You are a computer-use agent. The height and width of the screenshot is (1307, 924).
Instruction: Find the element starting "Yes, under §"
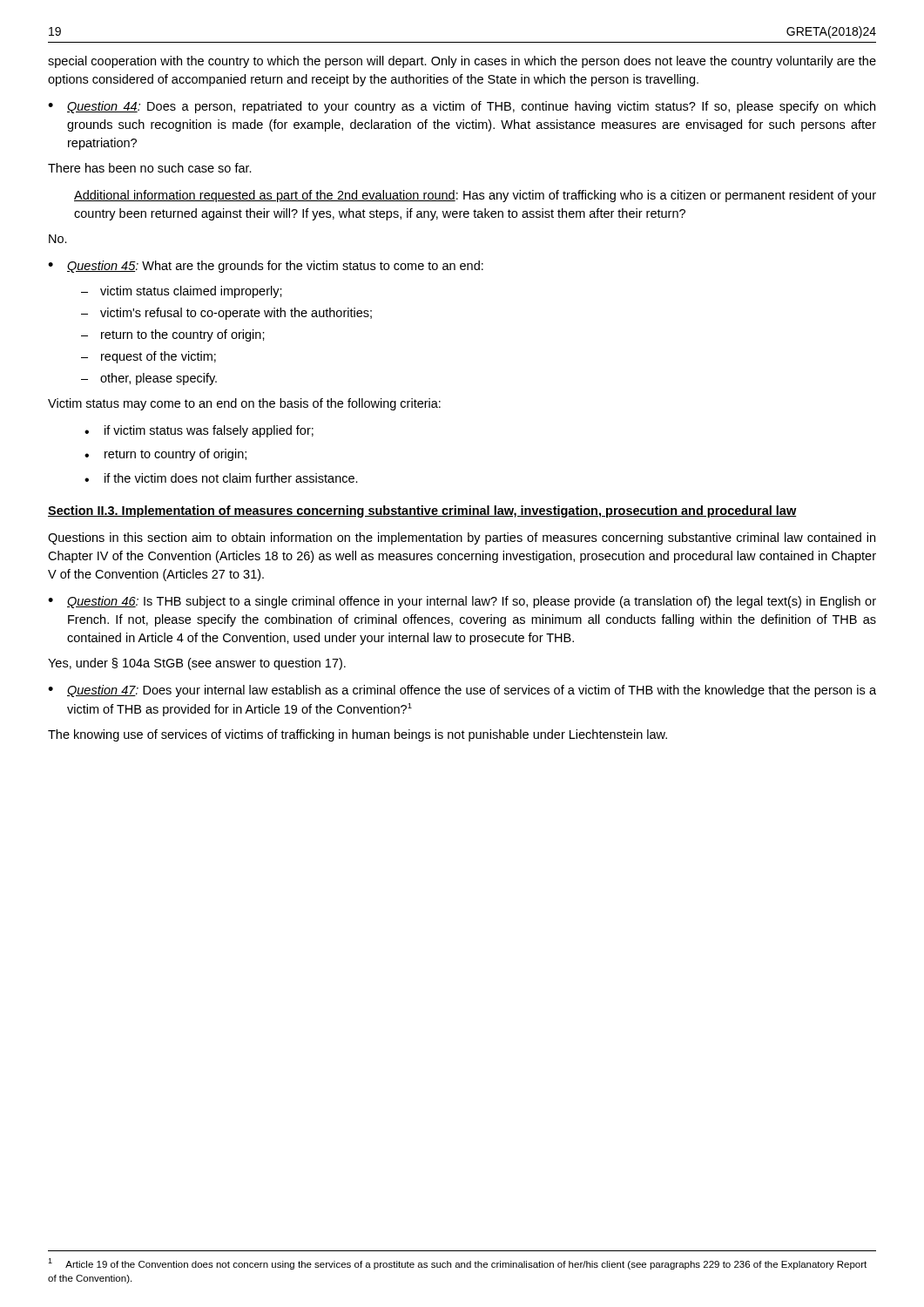(x=197, y=664)
